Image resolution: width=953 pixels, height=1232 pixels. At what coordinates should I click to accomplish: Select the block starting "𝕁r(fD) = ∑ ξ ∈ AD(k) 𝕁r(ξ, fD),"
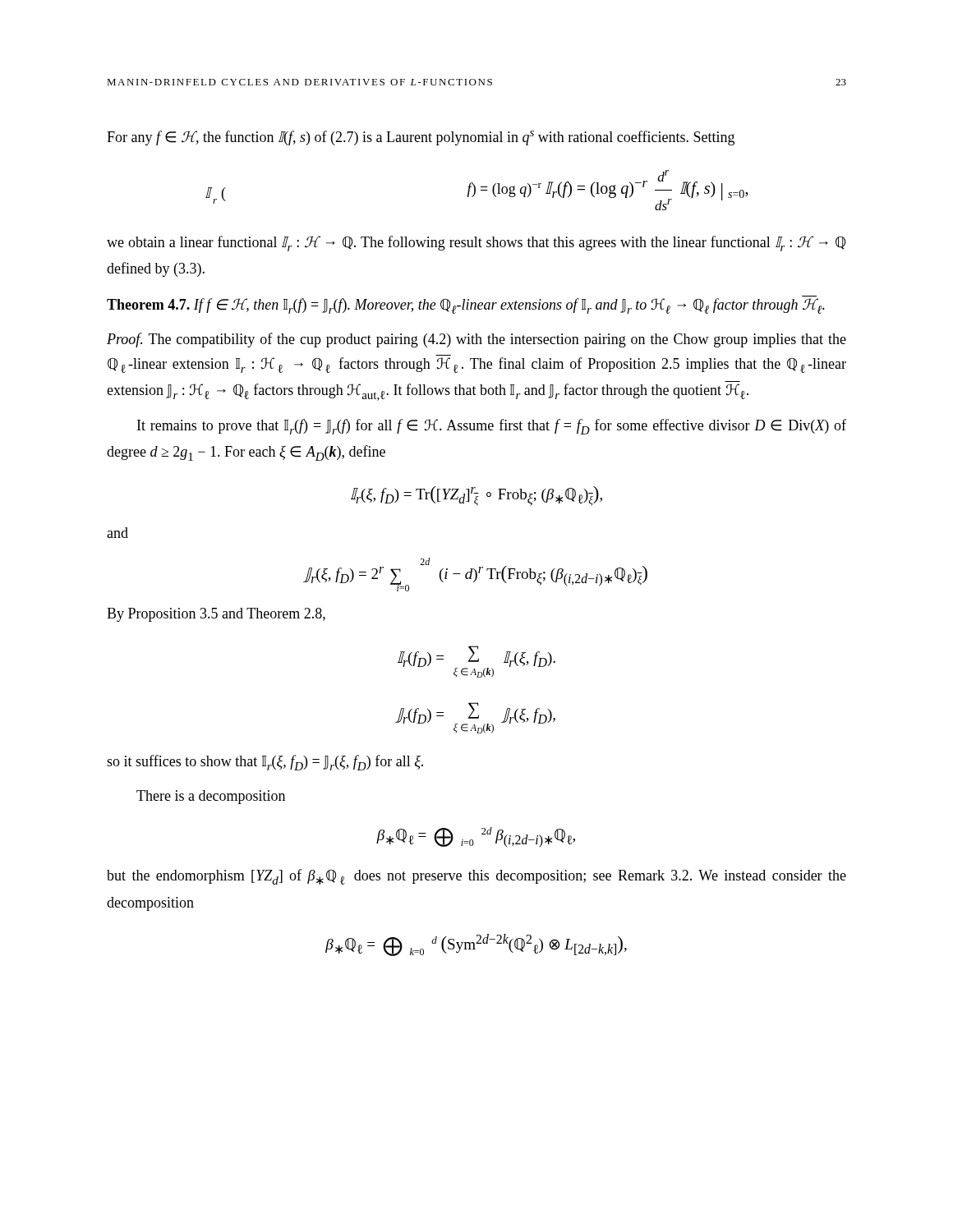(476, 716)
